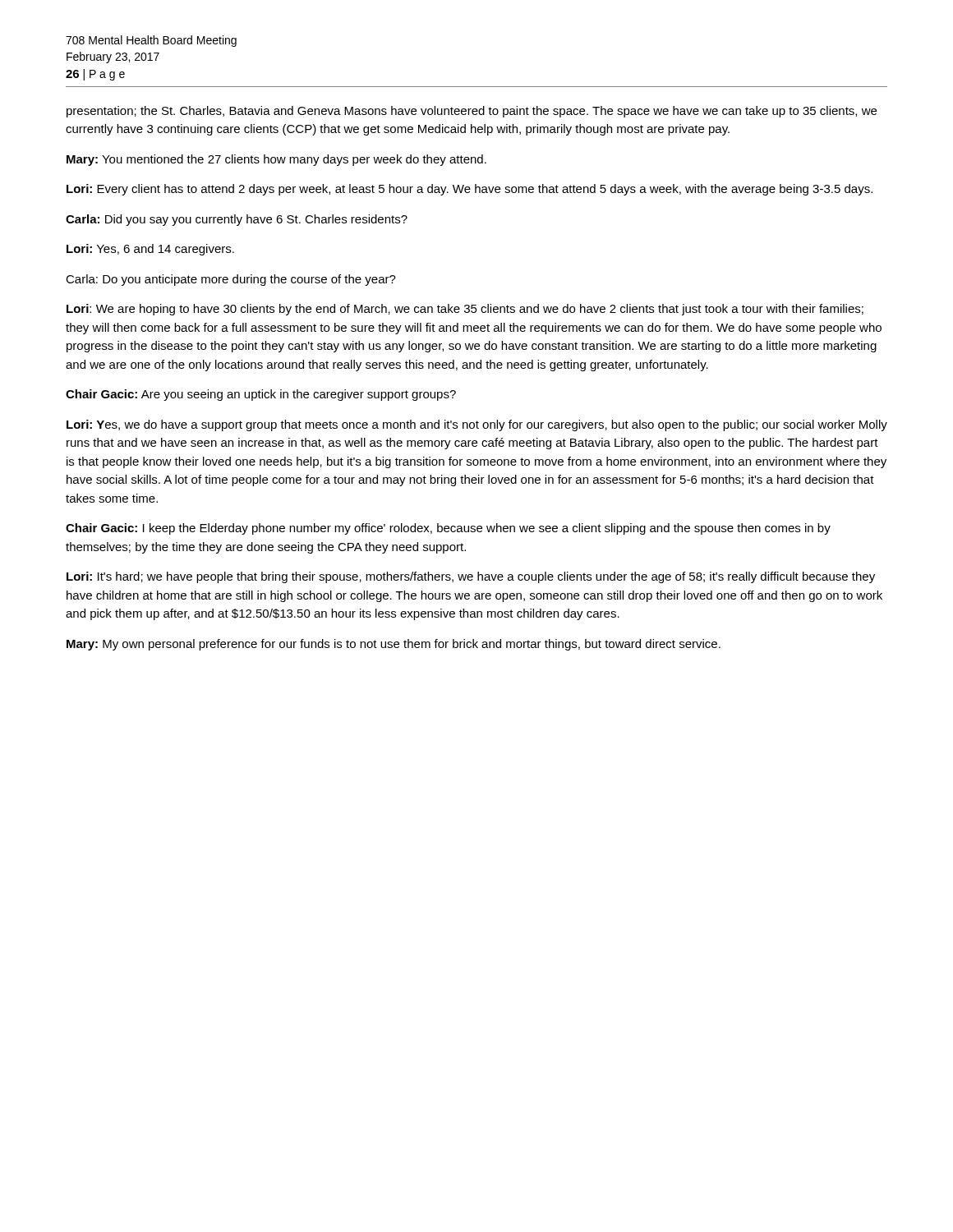Click on the text starting "Lori: We are hoping to"
953x1232 pixels.
coord(474,336)
